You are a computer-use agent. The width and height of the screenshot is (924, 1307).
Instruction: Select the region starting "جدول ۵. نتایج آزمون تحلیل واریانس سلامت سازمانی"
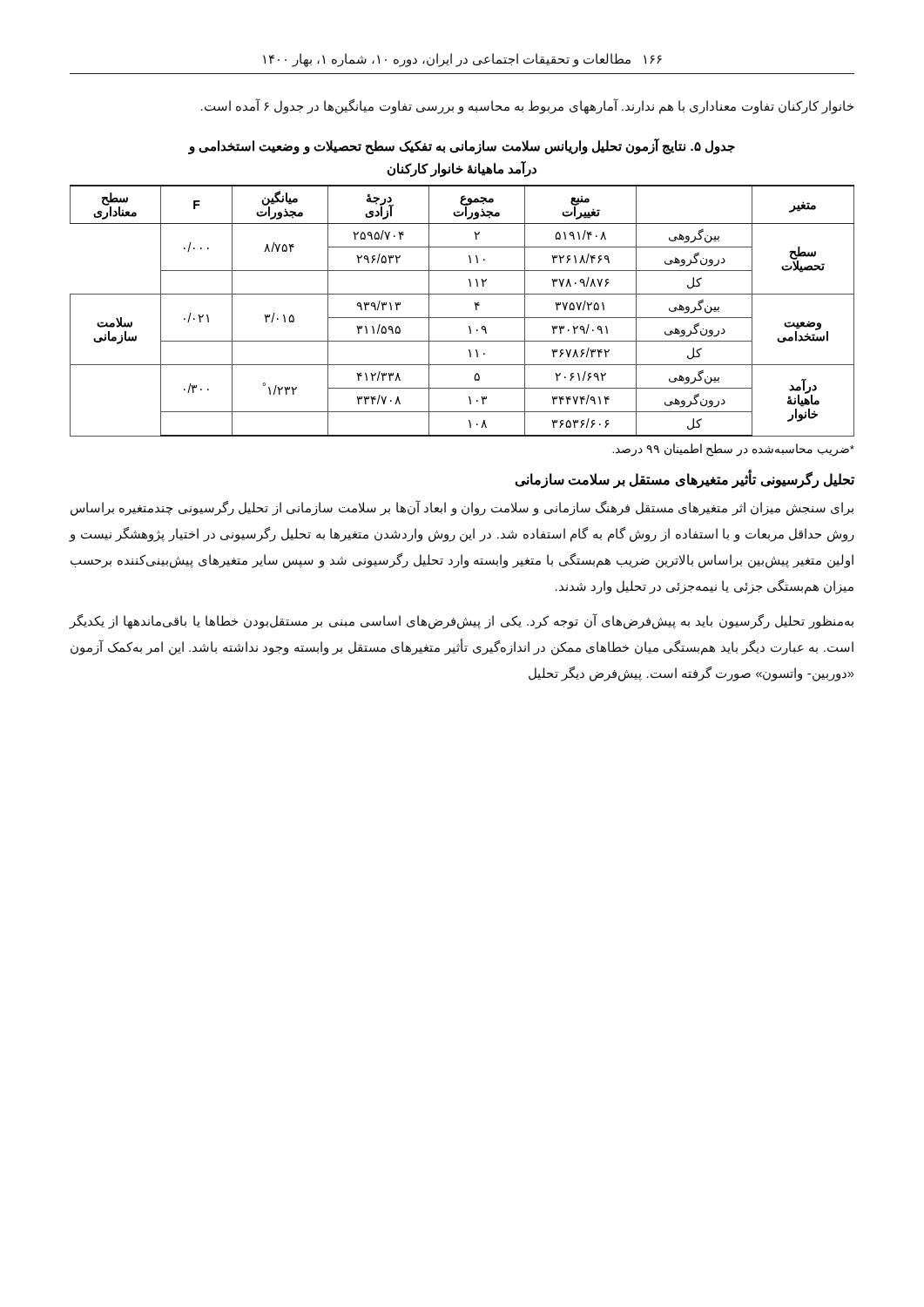pos(462,157)
